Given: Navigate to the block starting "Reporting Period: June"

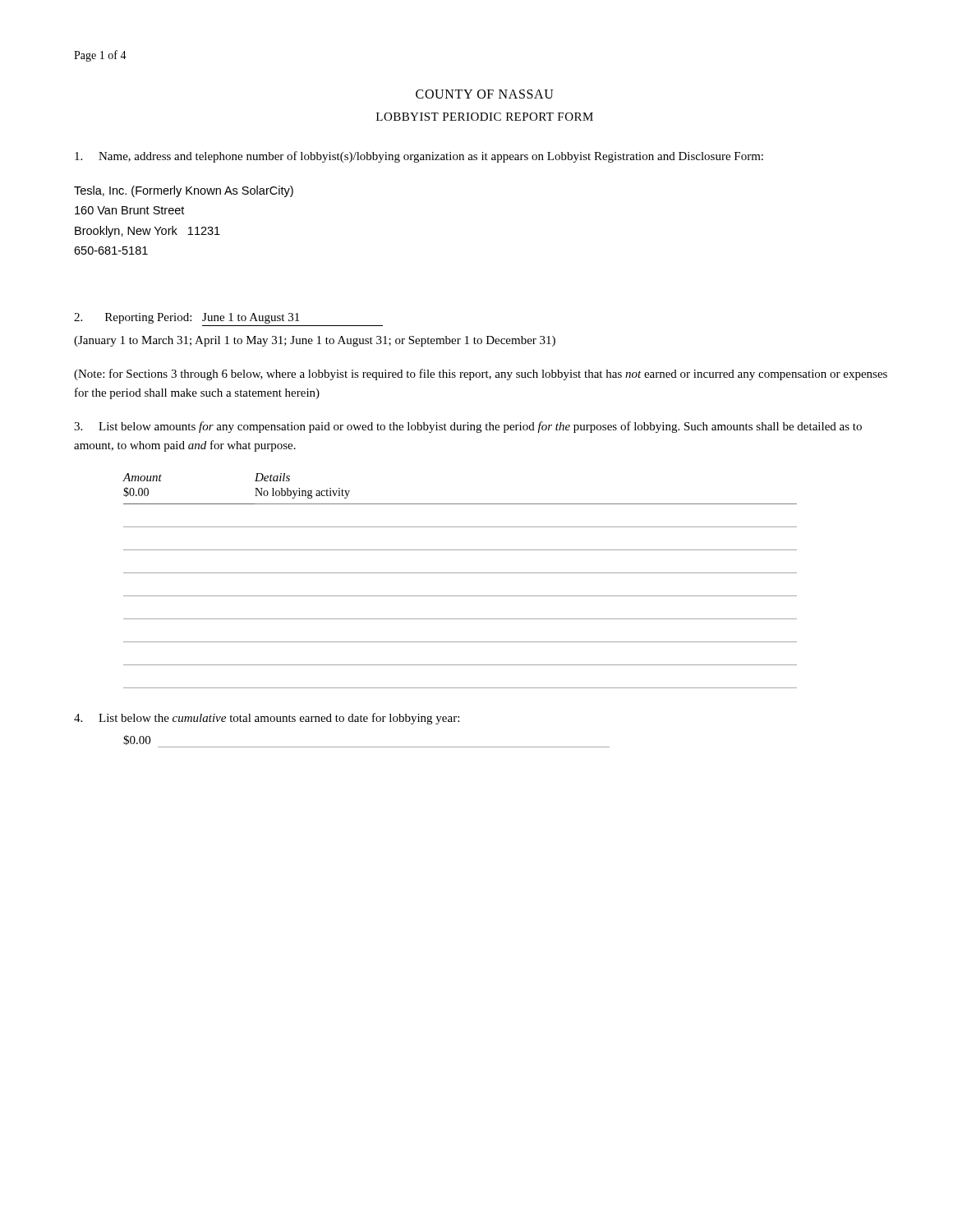Looking at the screenshot, I should click(x=228, y=318).
